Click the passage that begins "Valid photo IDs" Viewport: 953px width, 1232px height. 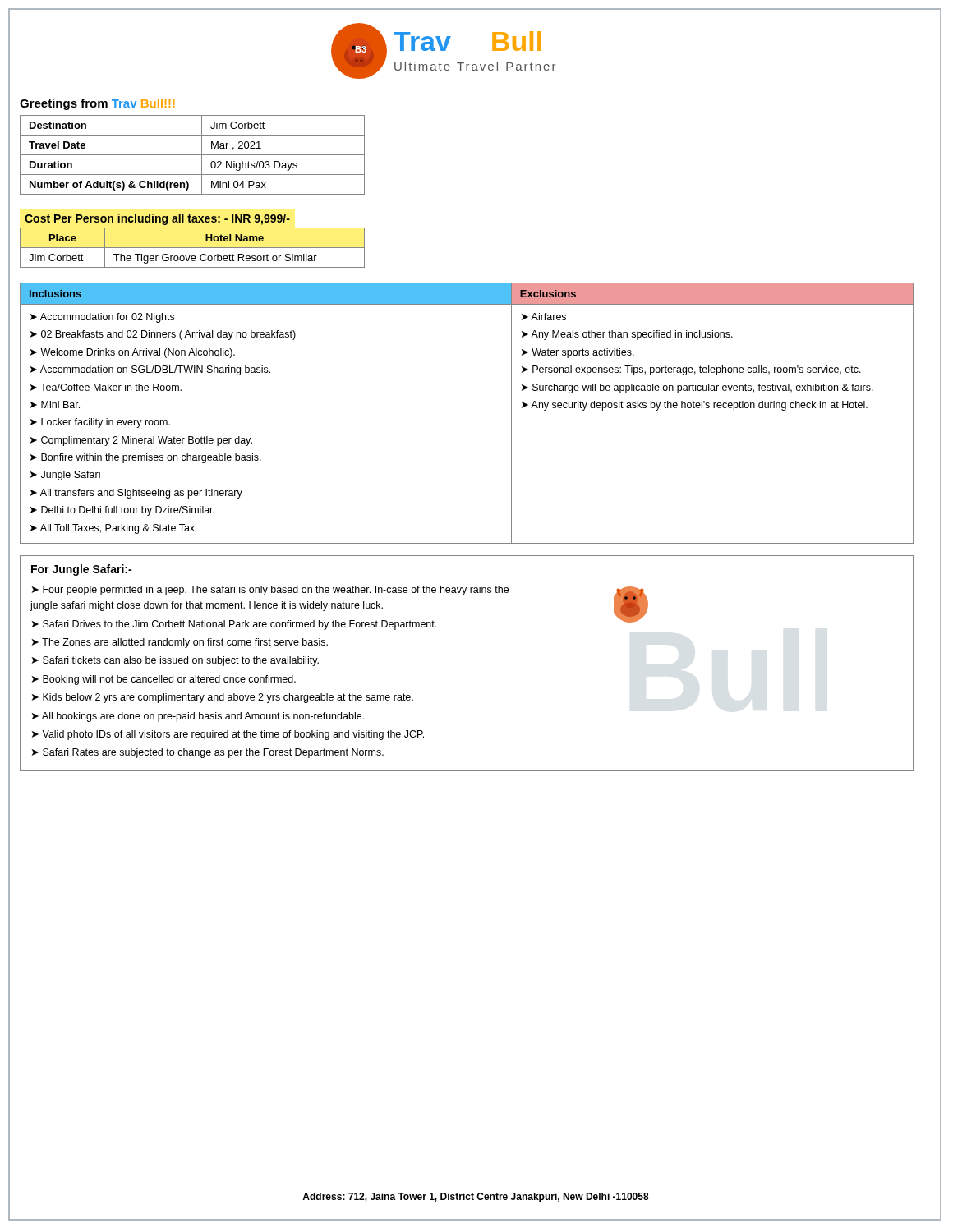point(274,735)
